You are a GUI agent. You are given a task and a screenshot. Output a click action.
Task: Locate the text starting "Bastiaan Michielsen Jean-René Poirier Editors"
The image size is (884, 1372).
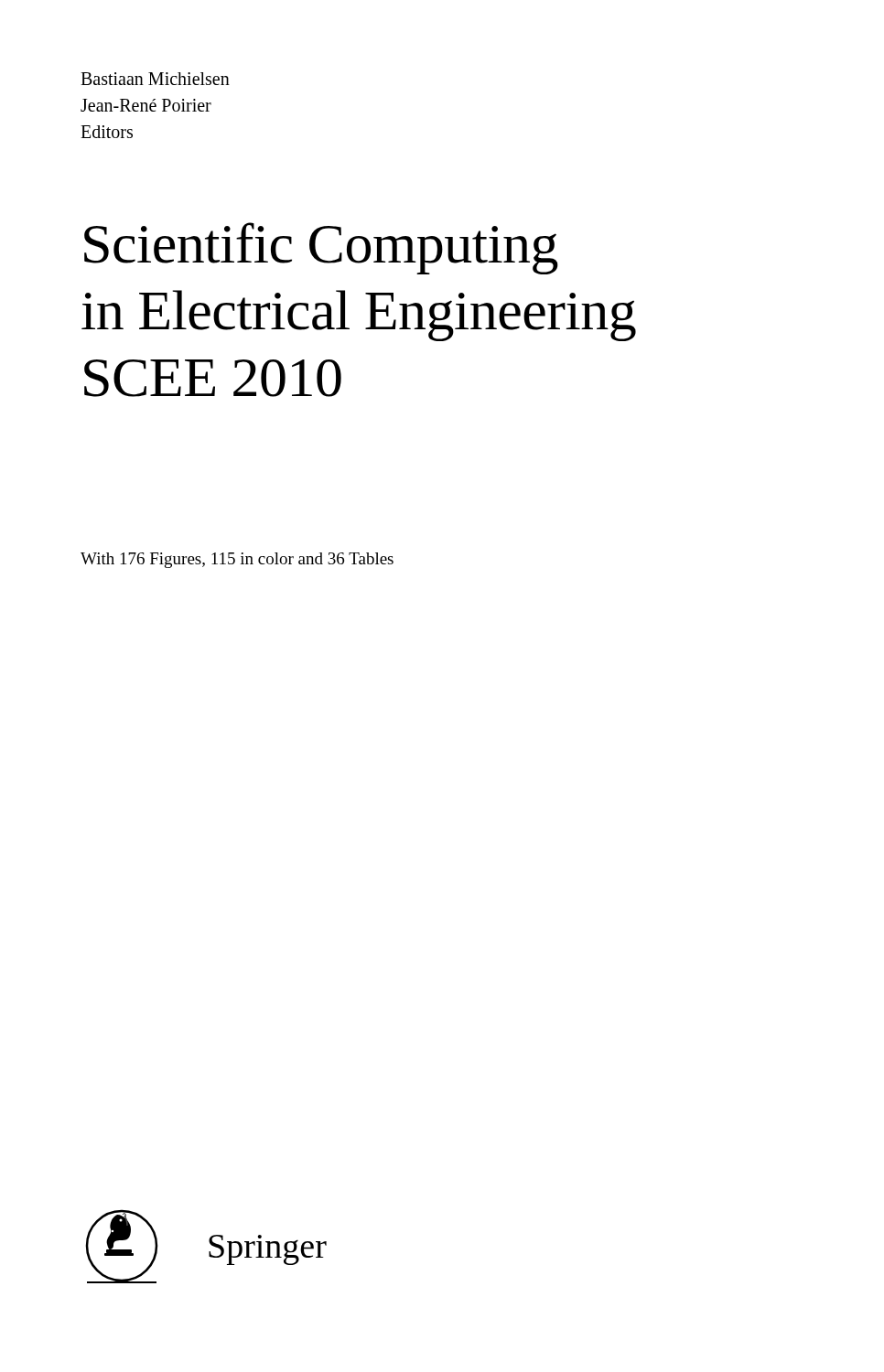(x=155, y=105)
